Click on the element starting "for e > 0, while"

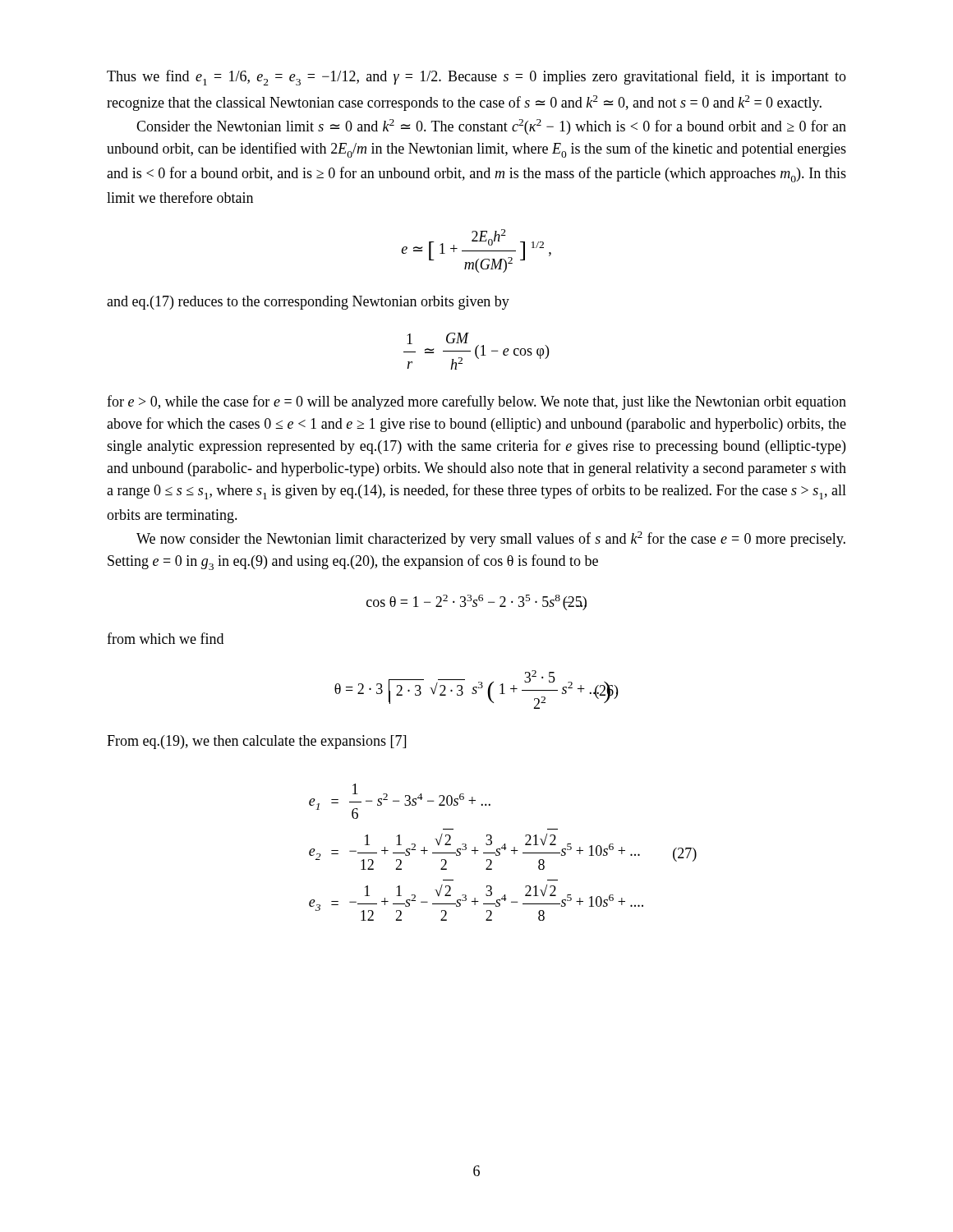[x=476, y=459]
